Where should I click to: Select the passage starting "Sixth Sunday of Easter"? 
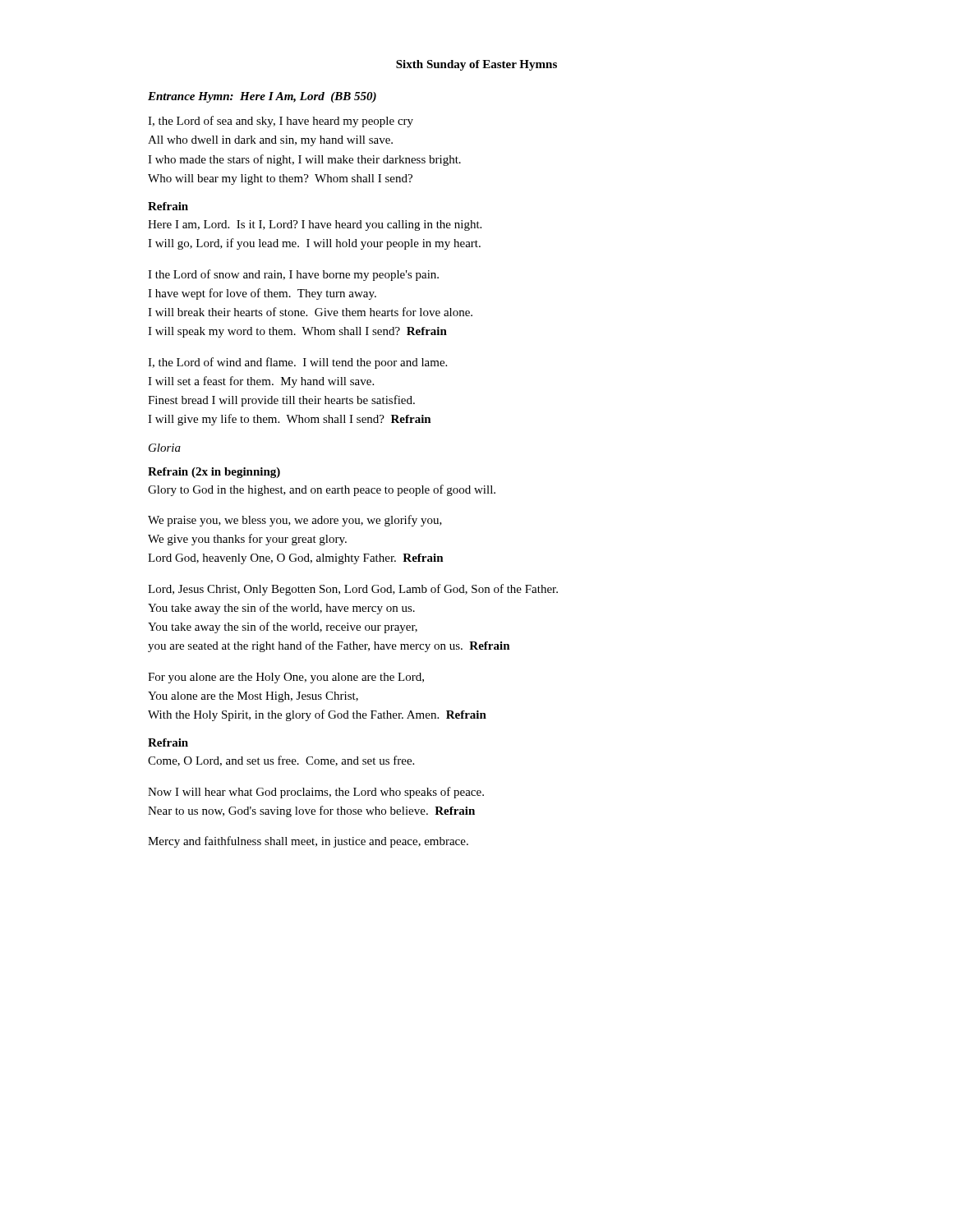click(x=476, y=64)
